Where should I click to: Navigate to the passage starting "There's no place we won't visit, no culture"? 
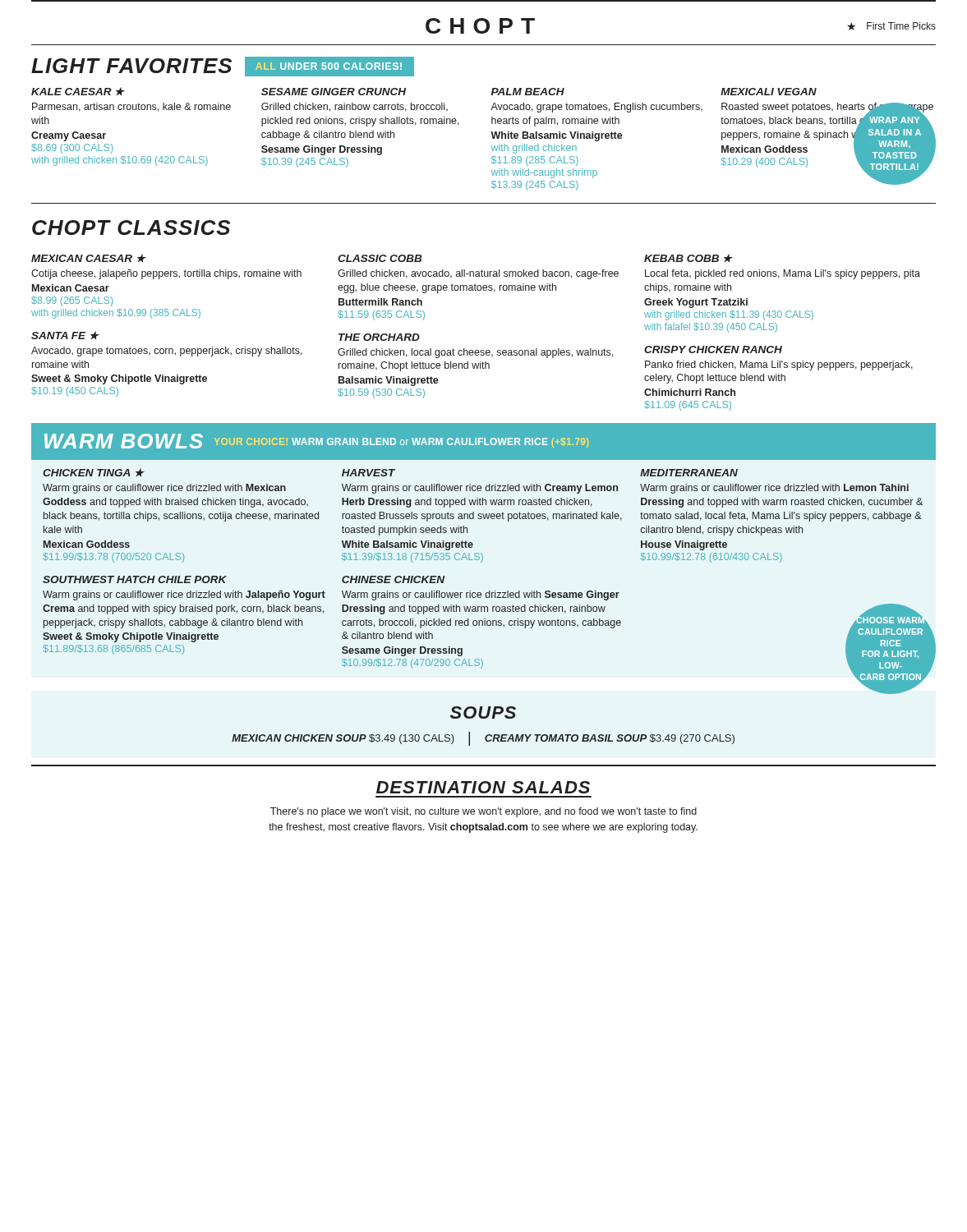point(483,819)
